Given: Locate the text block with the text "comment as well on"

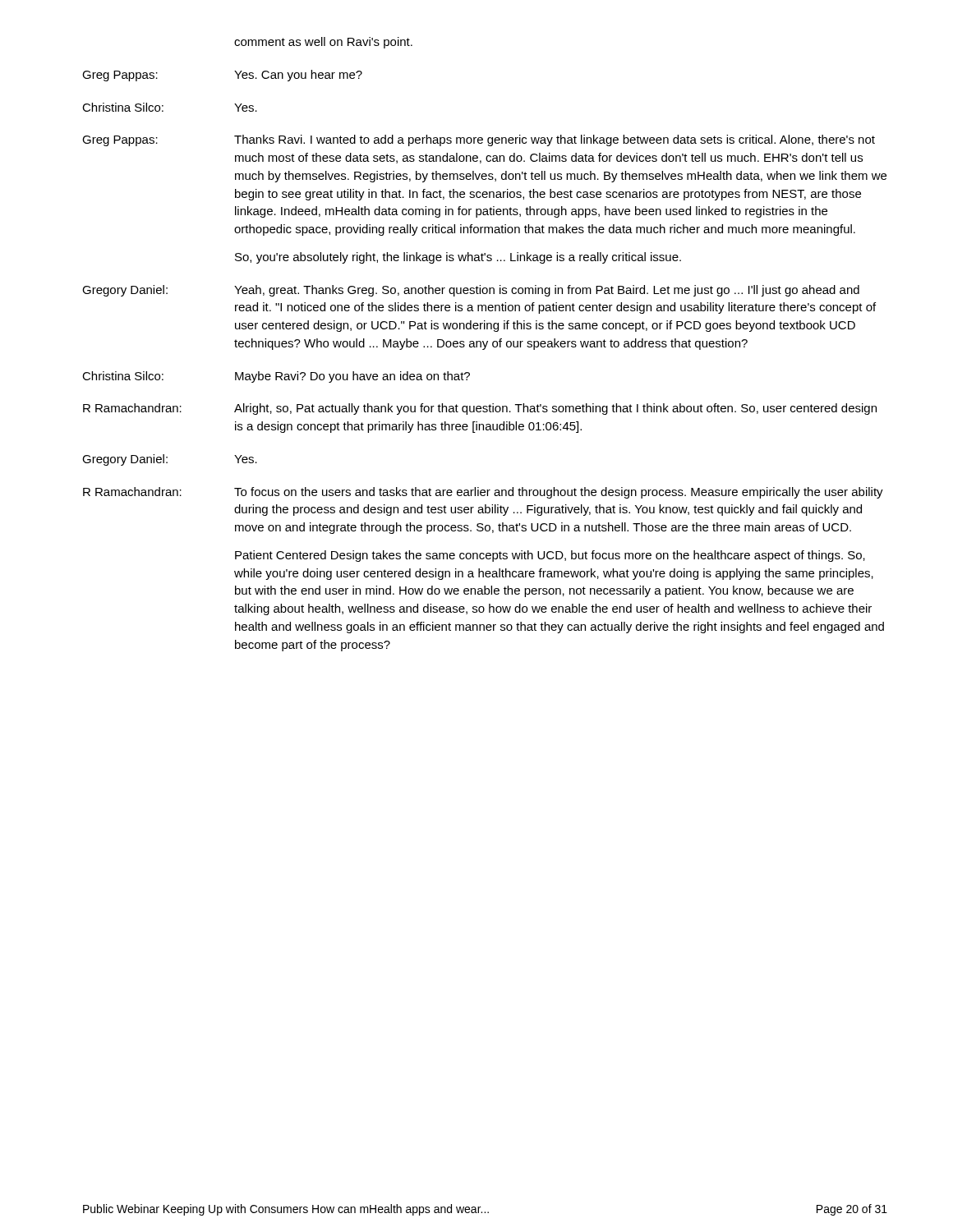Looking at the screenshot, I should click(x=324, y=41).
